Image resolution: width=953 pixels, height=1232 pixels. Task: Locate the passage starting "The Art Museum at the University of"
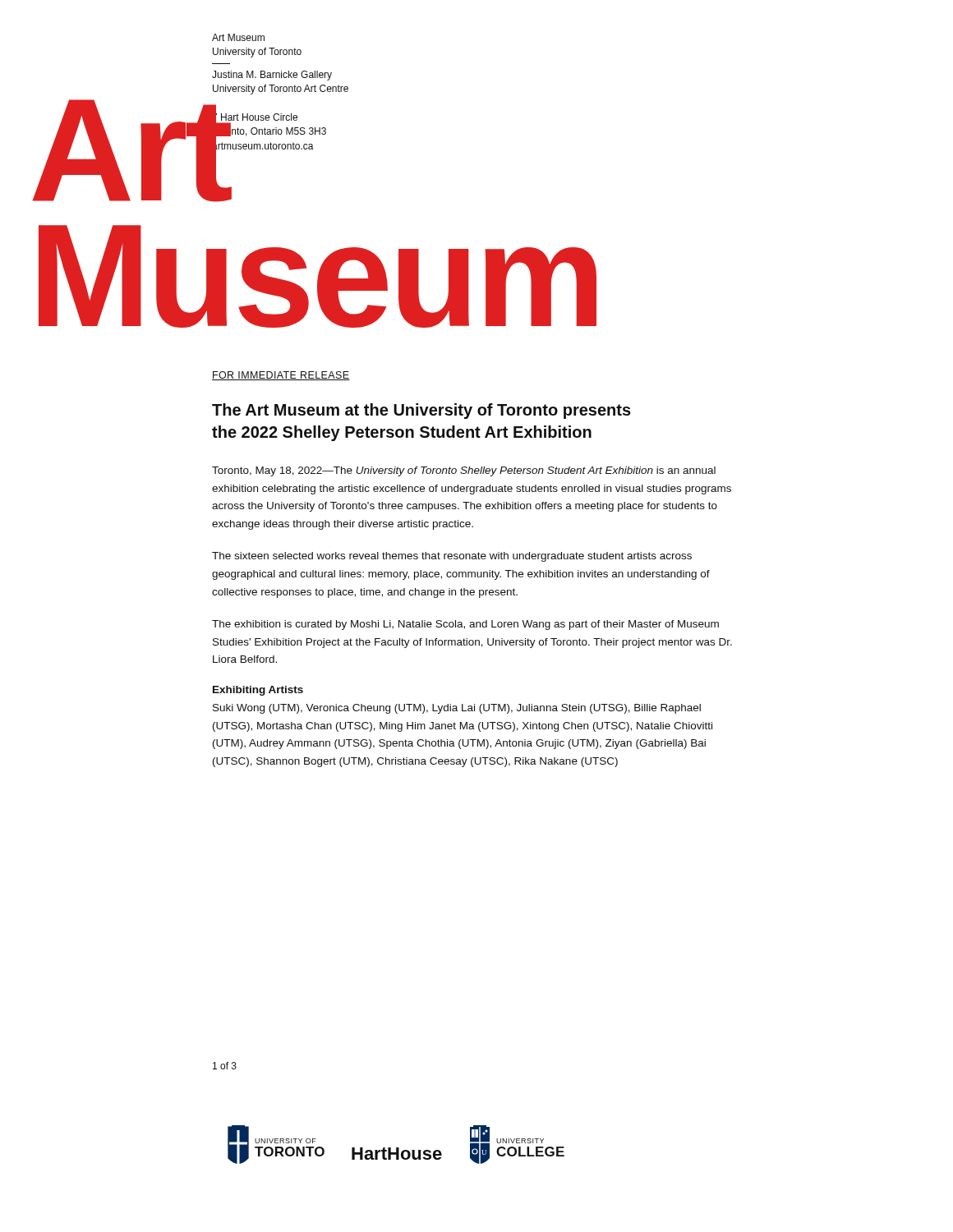point(421,421)
